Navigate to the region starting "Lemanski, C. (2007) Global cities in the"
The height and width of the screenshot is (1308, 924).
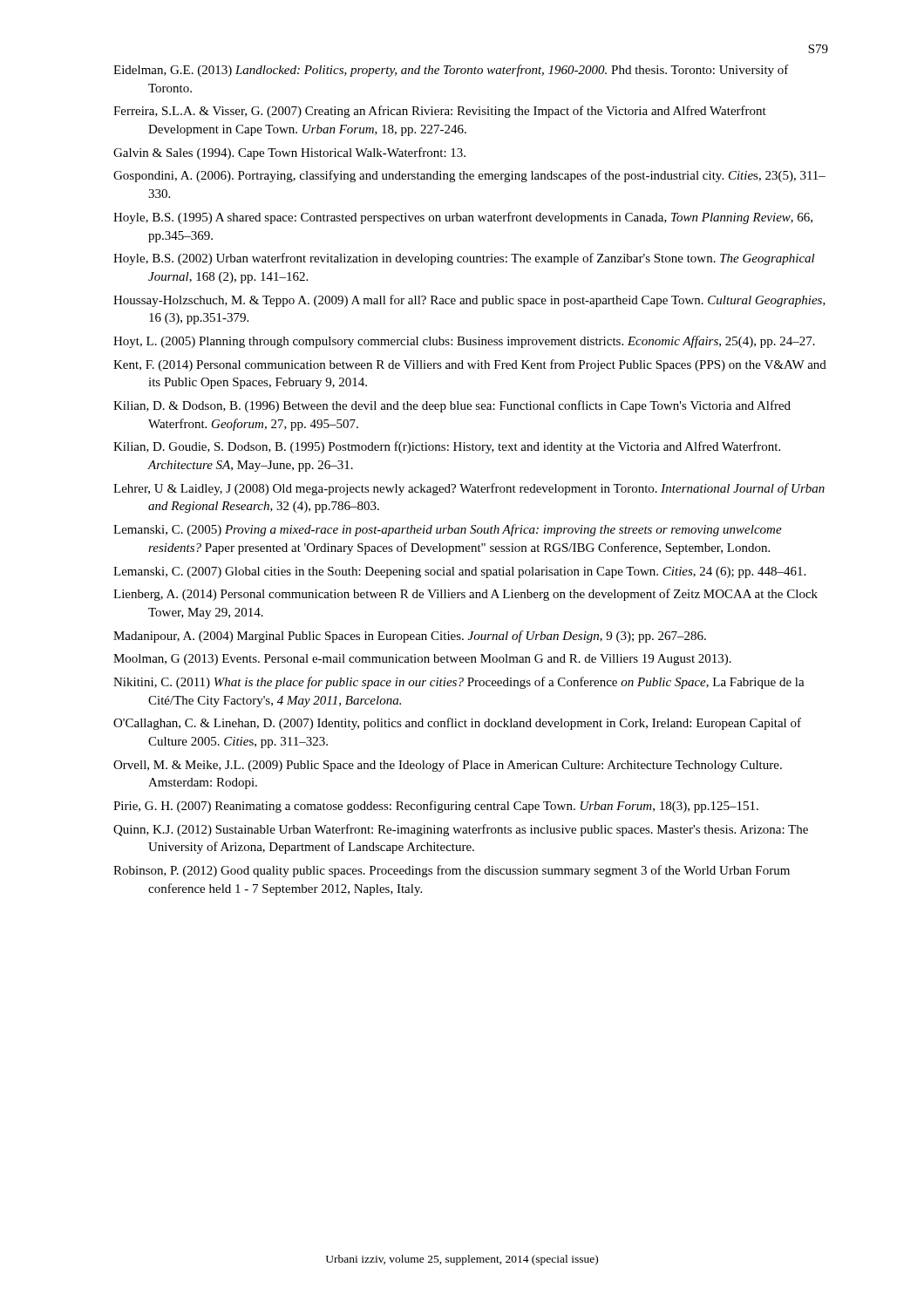[460, 571]
